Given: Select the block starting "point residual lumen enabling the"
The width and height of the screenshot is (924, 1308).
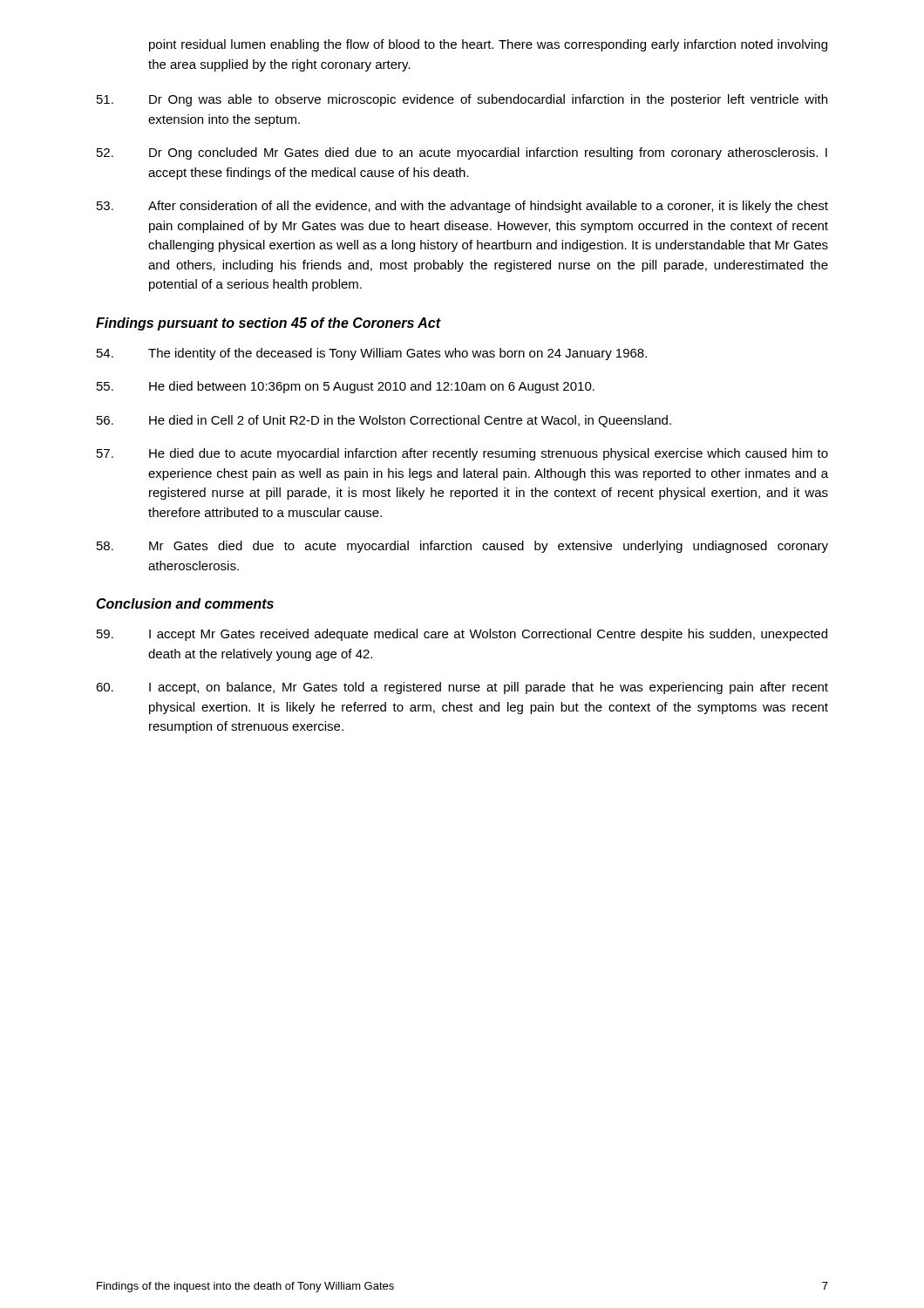Looking at the screenshot, I should [x=488, y=54].
